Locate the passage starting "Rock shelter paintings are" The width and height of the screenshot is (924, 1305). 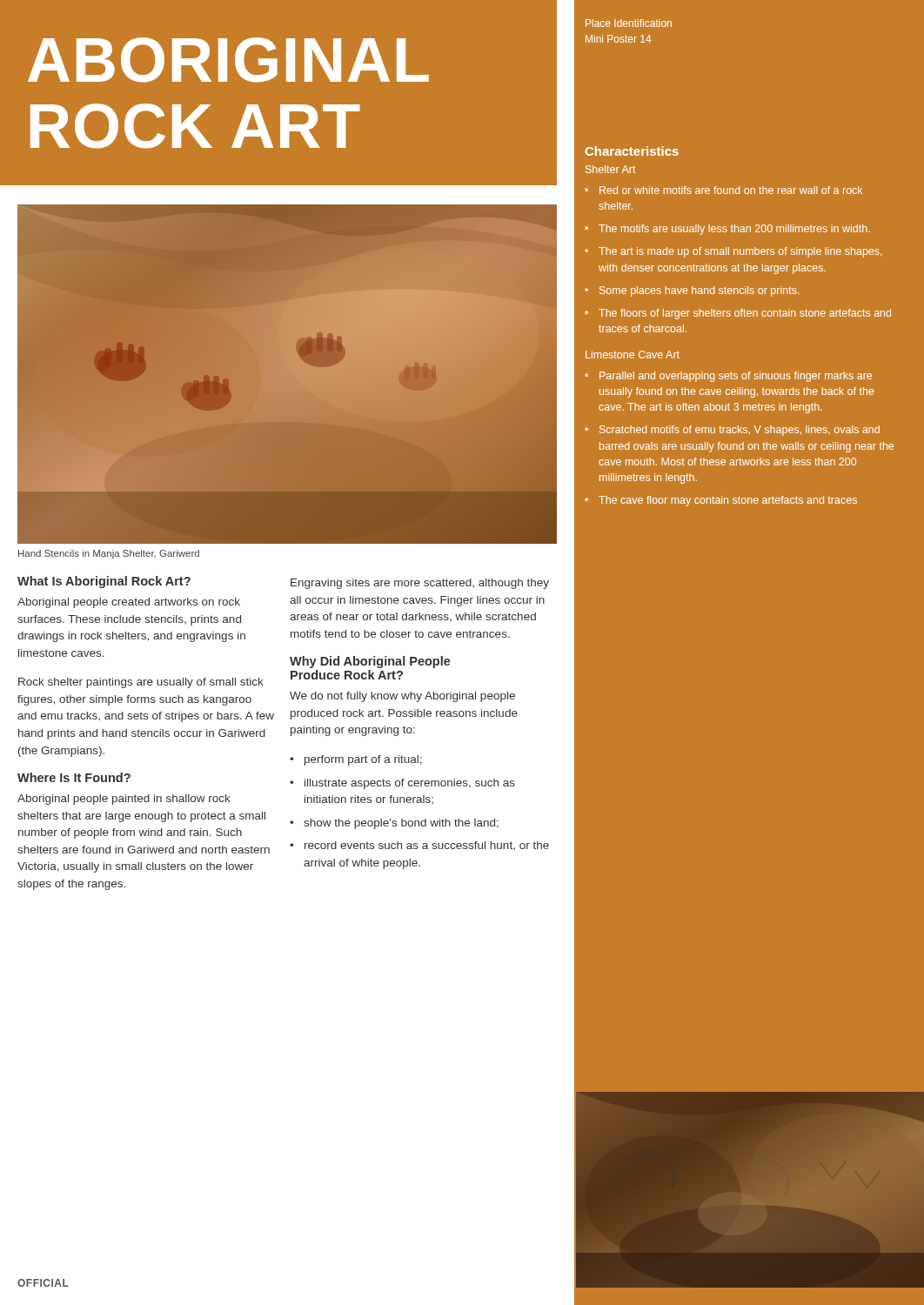coord(146,716)
